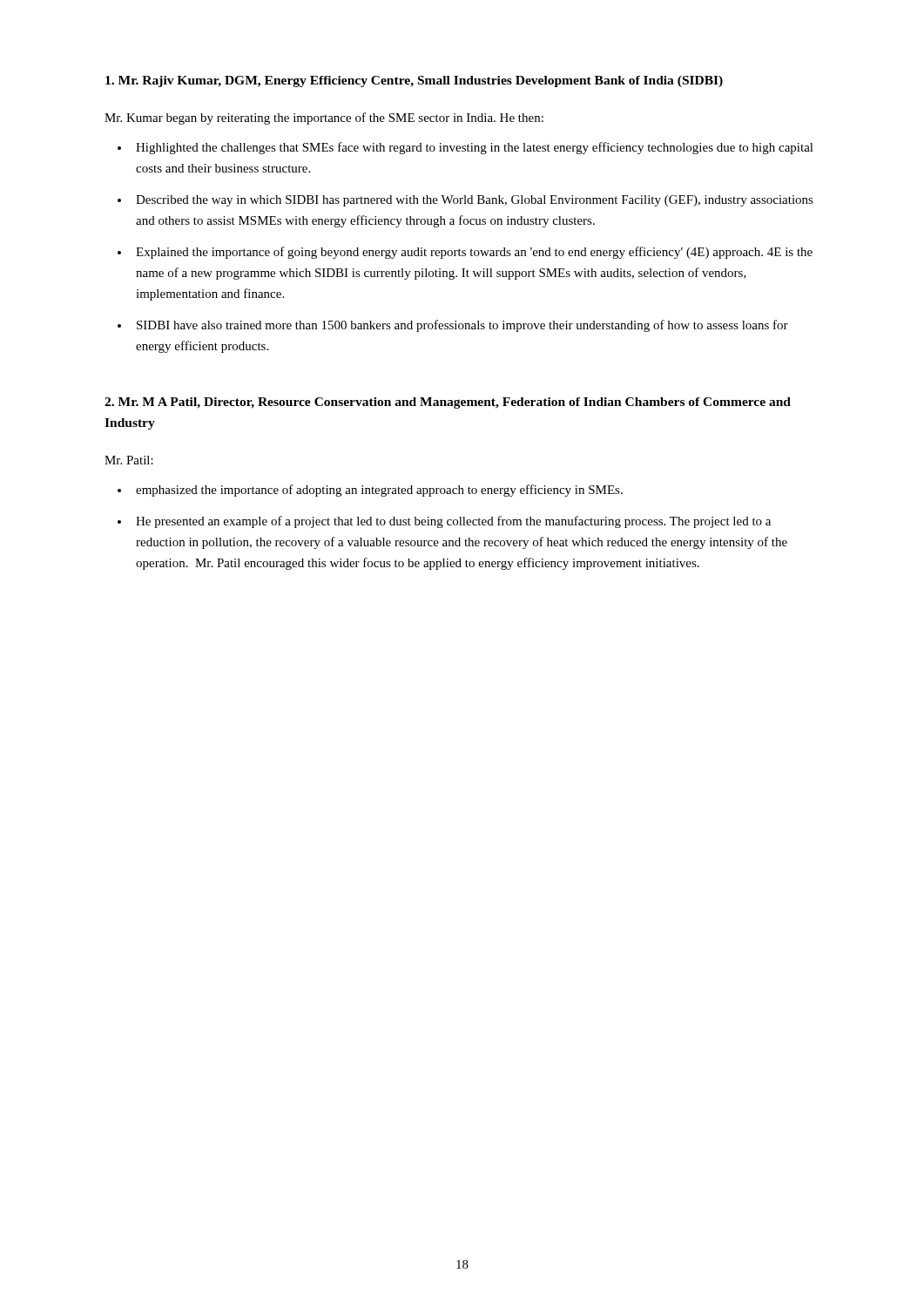The image size is (924, 1307).
Task: Where does it say "Mr. Patil:"?
Action: click(x=129, y=460)
